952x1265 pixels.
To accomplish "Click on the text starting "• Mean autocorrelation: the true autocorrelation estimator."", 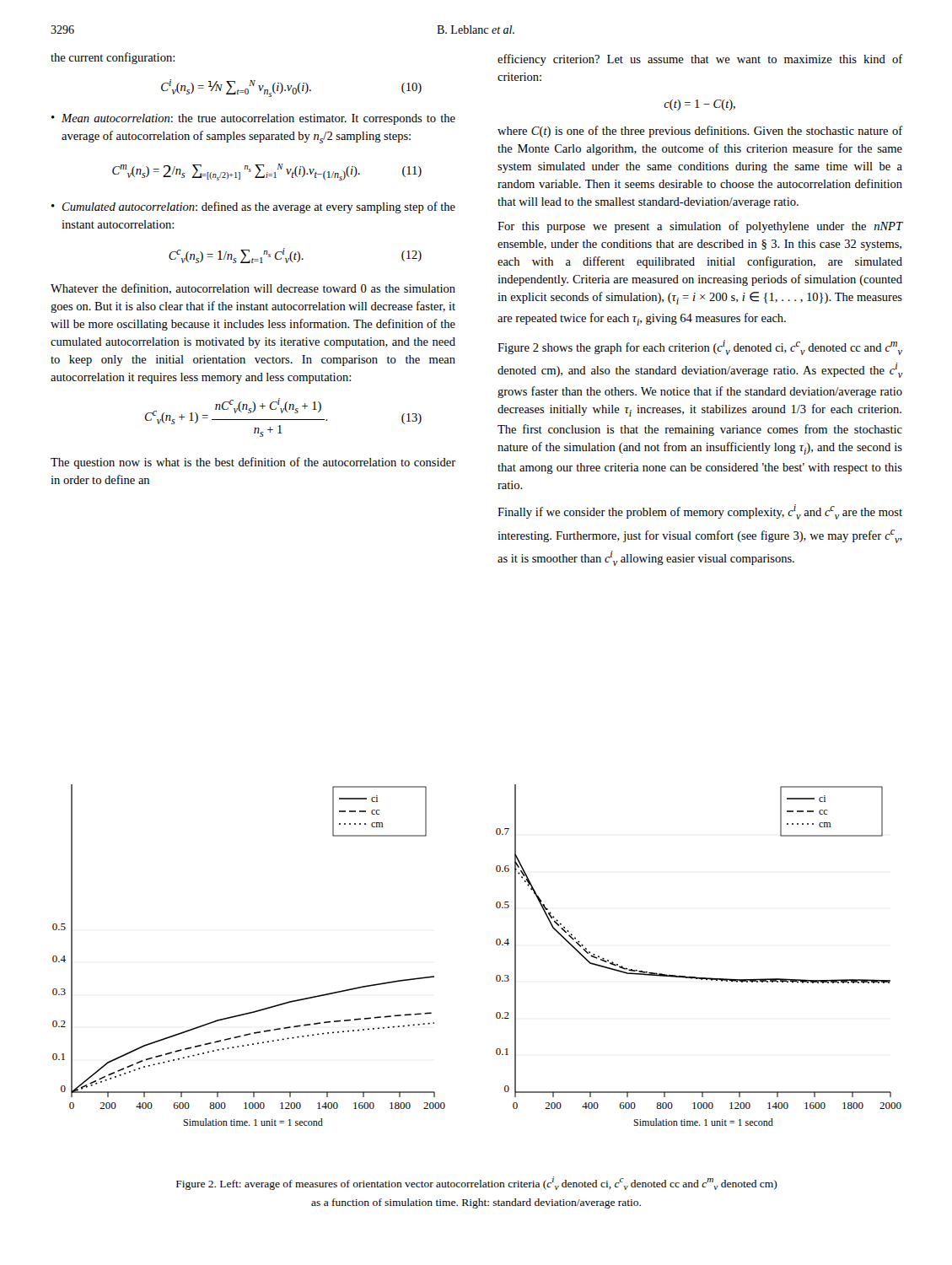I will point(253,129).
